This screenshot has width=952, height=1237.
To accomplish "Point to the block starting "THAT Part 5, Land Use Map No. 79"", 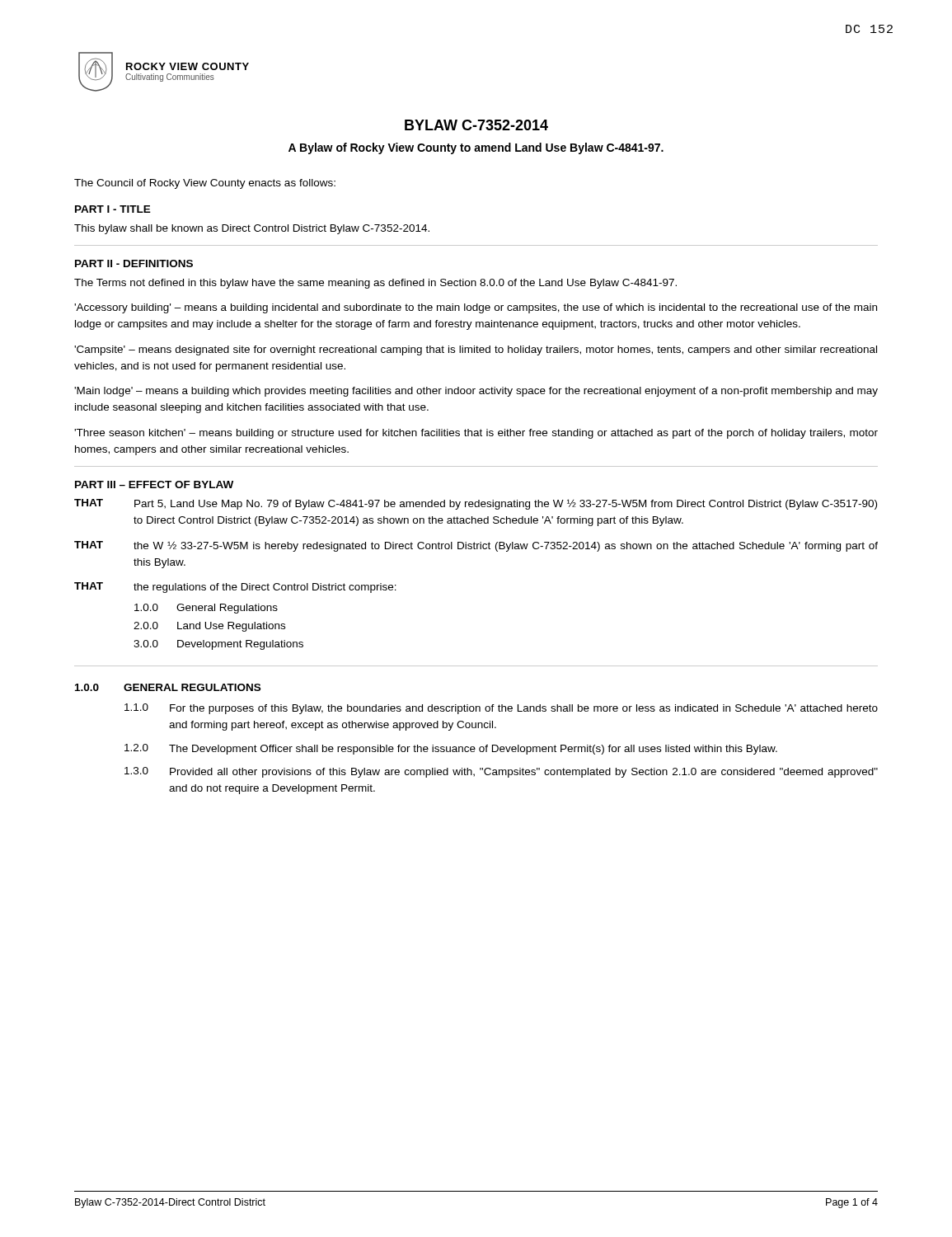I will coord(476,512).
